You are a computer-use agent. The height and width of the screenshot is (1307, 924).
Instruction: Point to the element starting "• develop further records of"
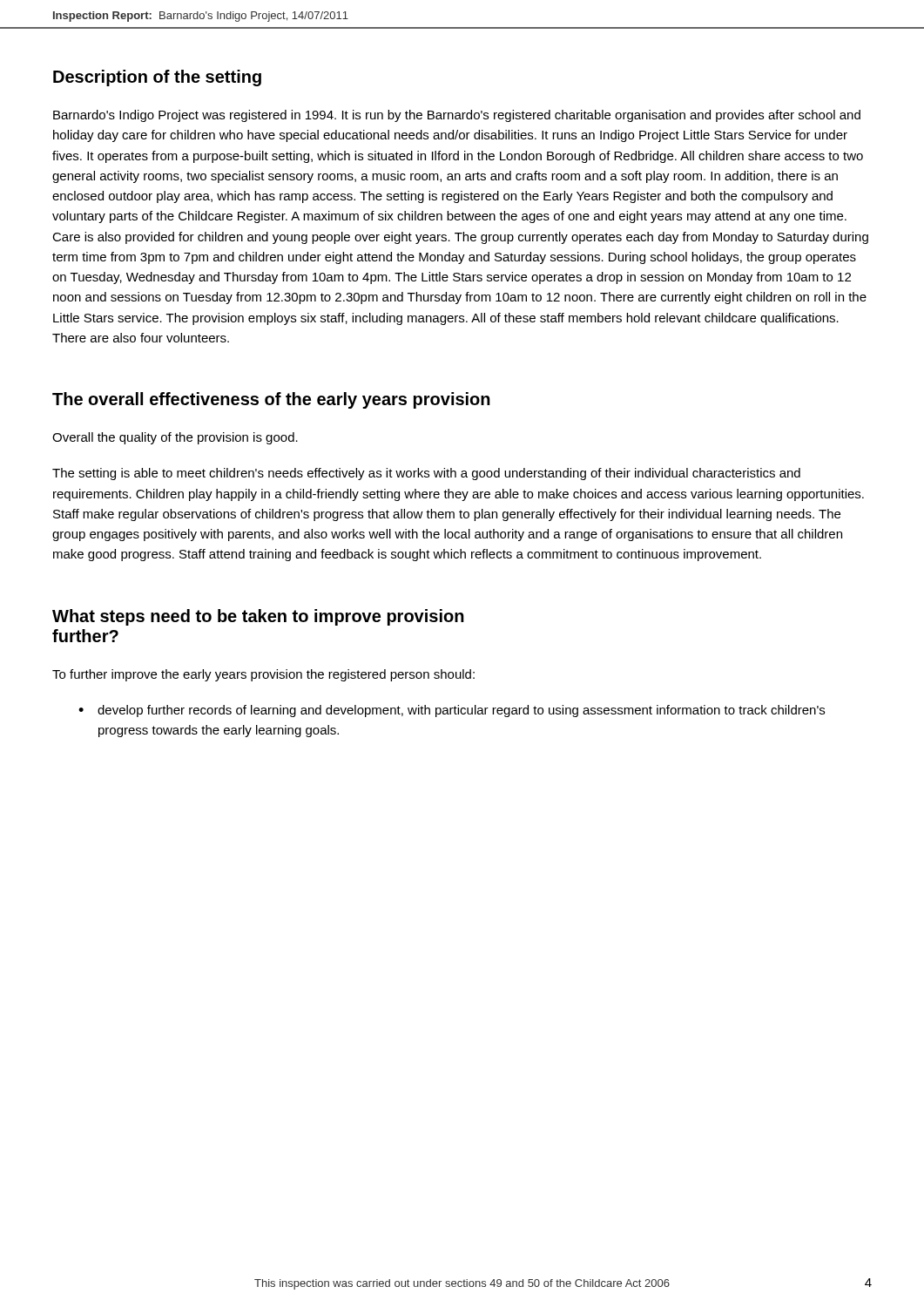point(475,720)
